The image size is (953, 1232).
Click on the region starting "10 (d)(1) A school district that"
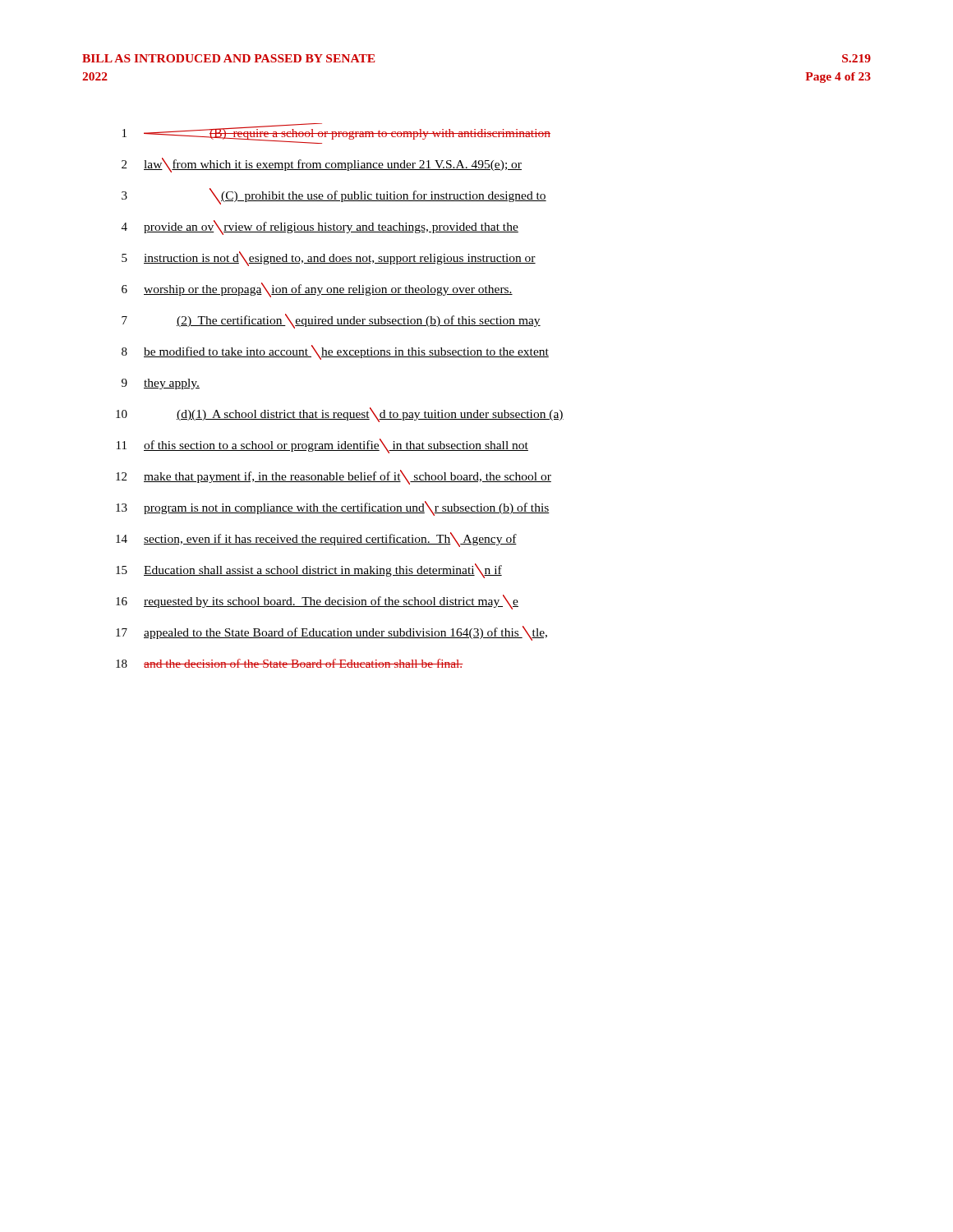coord(485,414)
